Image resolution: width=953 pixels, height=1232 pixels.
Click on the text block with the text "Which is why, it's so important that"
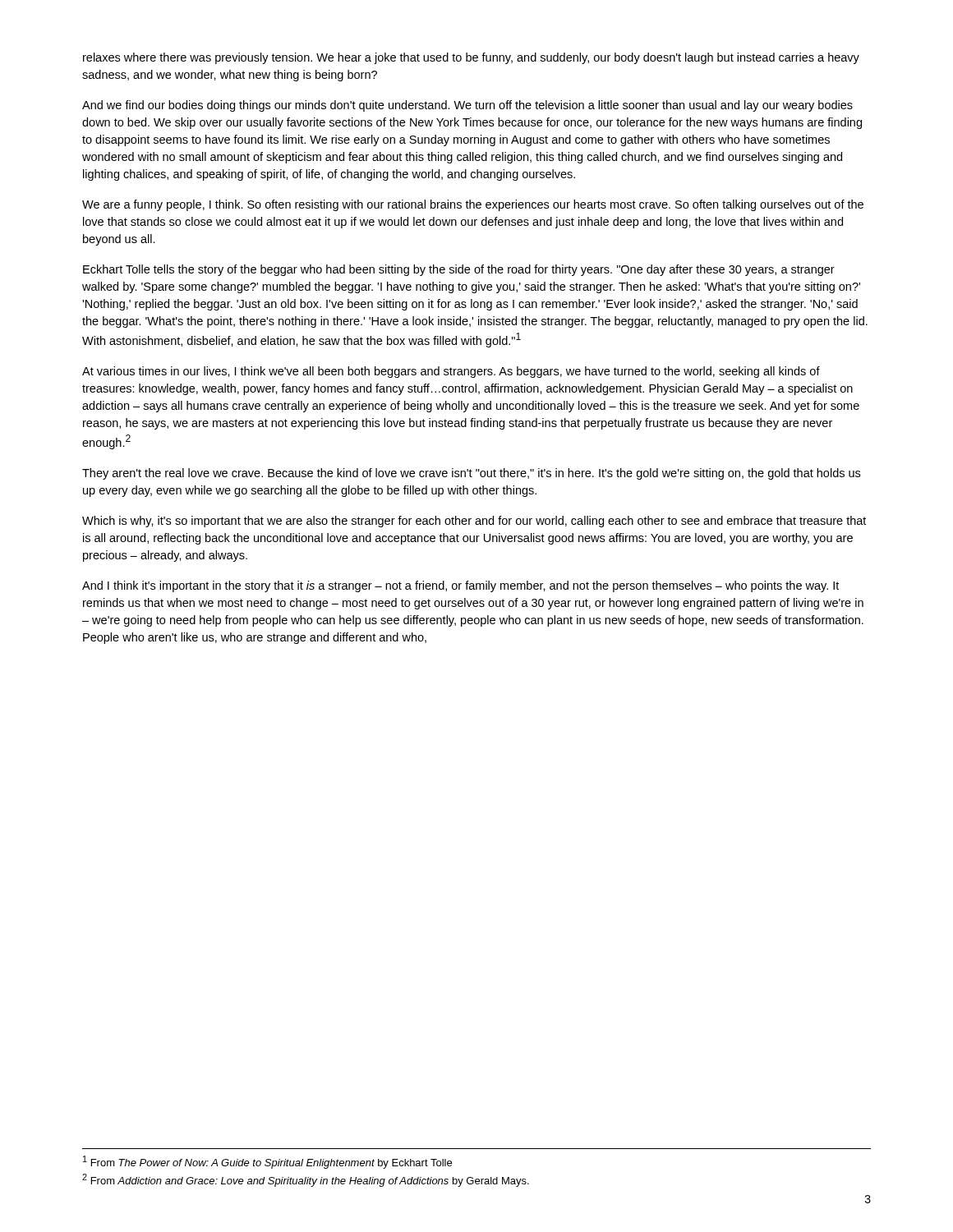(474, 538)
